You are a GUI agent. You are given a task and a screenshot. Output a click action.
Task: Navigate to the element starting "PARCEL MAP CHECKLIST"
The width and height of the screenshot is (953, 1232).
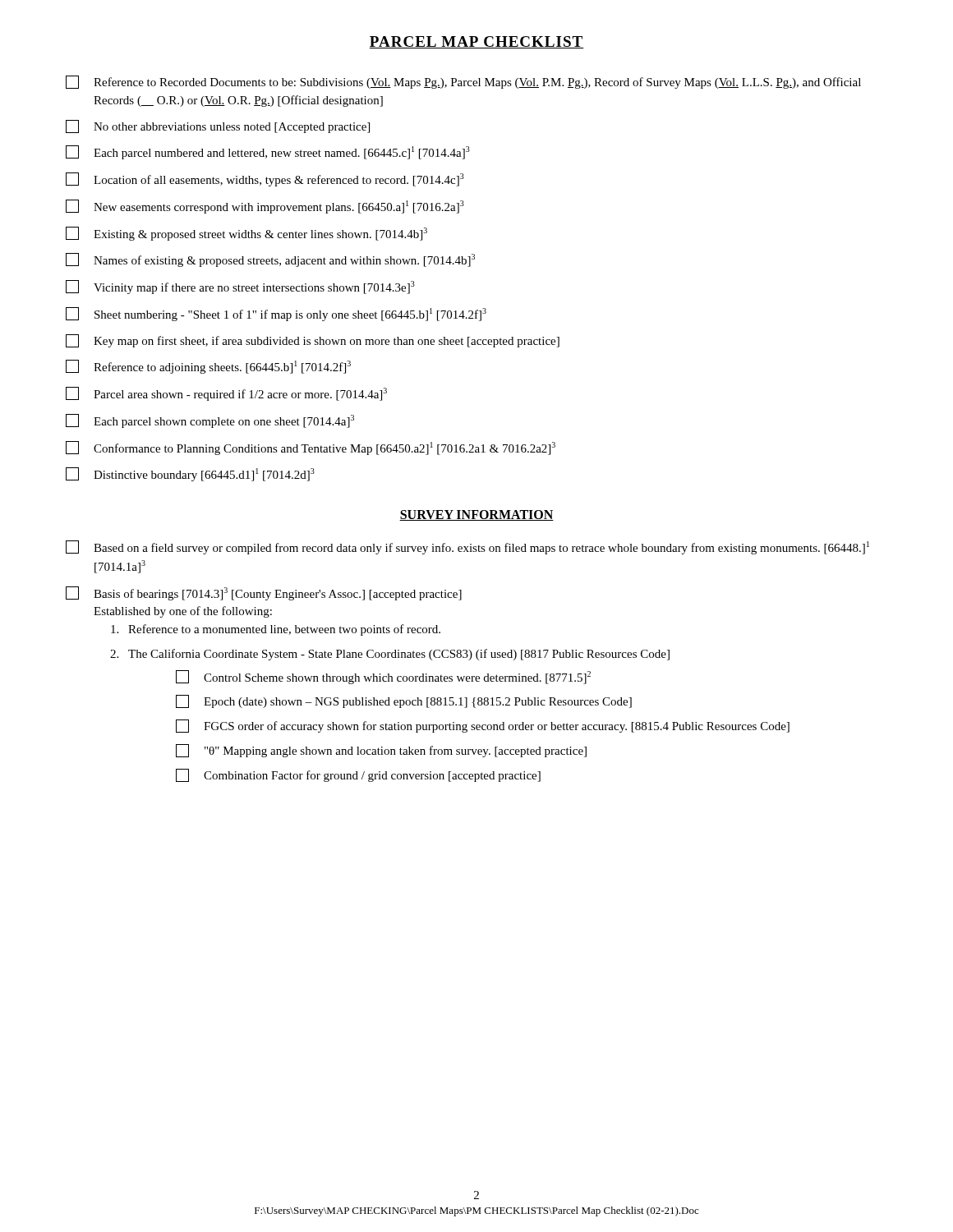(x=476, y=42)
